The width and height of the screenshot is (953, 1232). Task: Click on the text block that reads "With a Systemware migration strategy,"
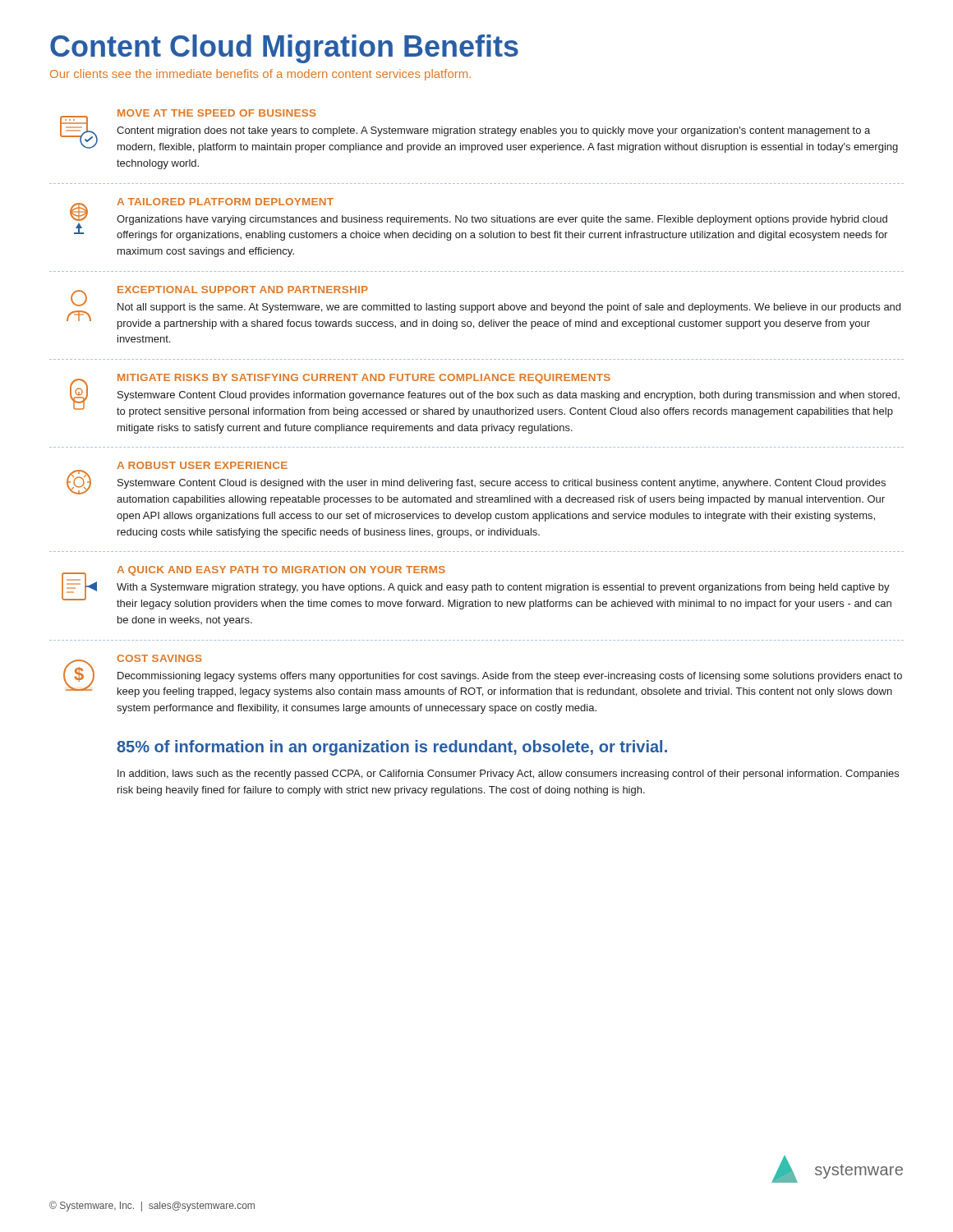[x=510, y=604]
